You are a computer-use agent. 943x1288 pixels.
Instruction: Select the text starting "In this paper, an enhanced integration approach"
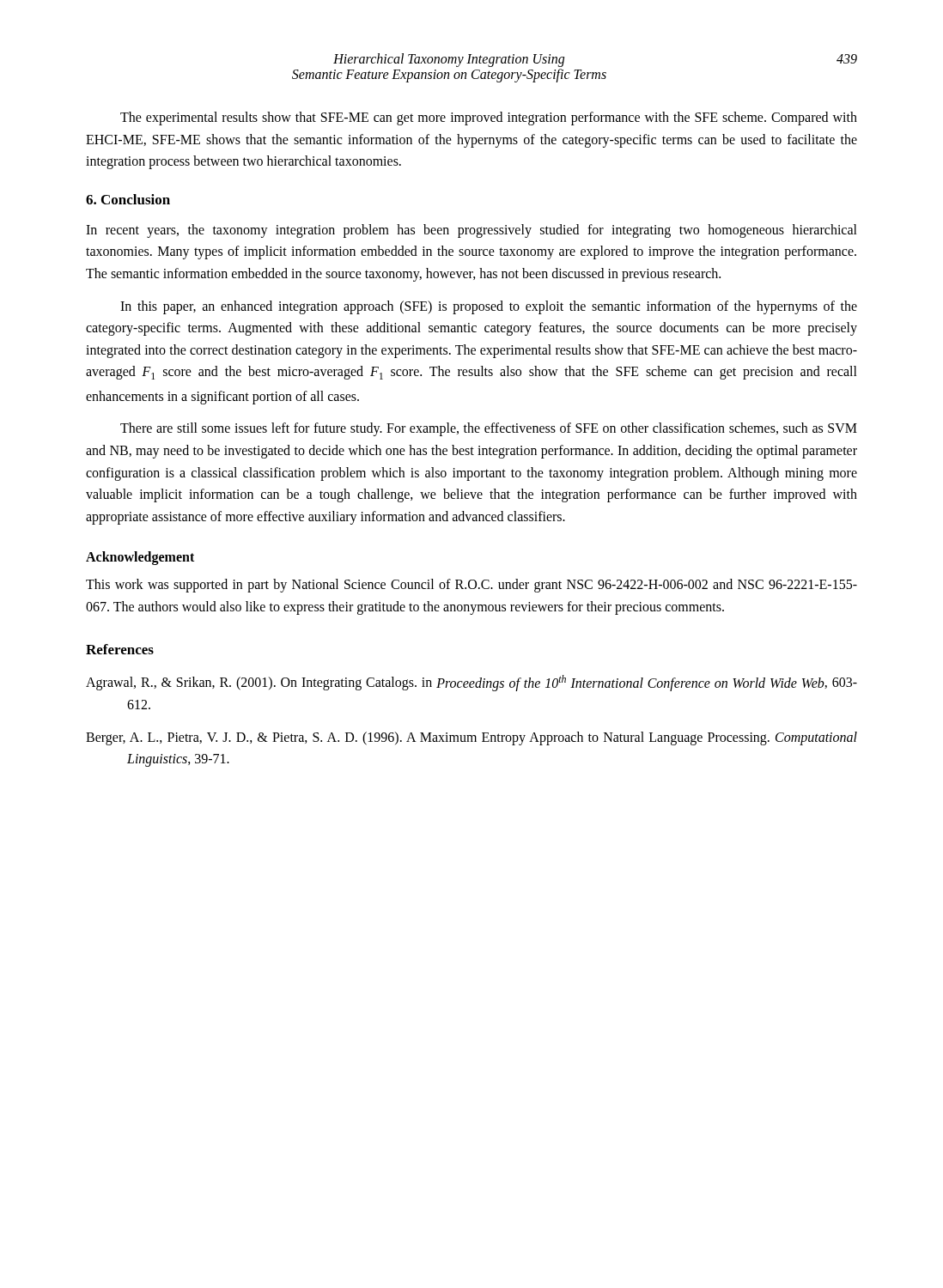tap(472, 351)
